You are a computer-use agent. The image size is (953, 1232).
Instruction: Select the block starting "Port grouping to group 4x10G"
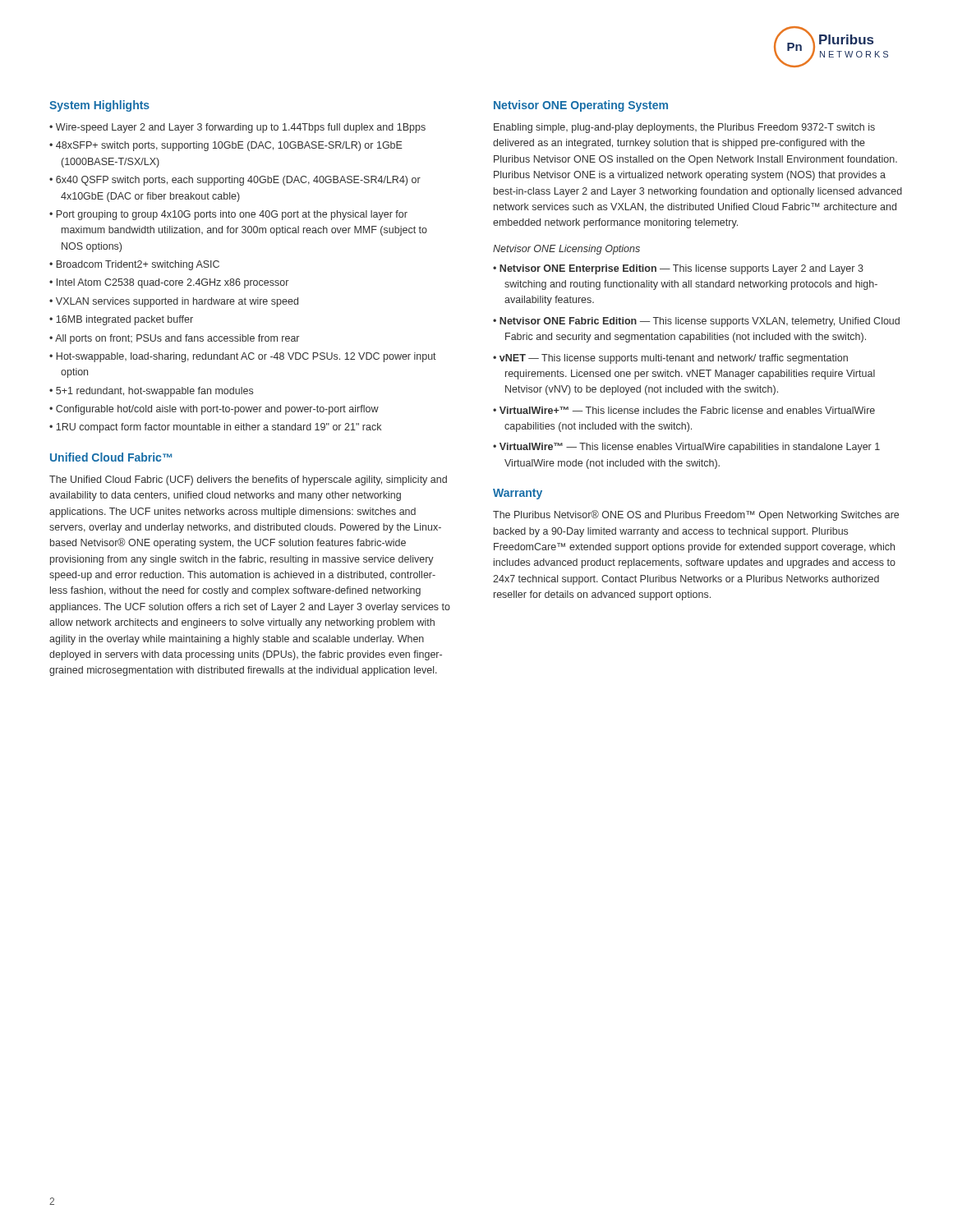(x=241, y=230)
